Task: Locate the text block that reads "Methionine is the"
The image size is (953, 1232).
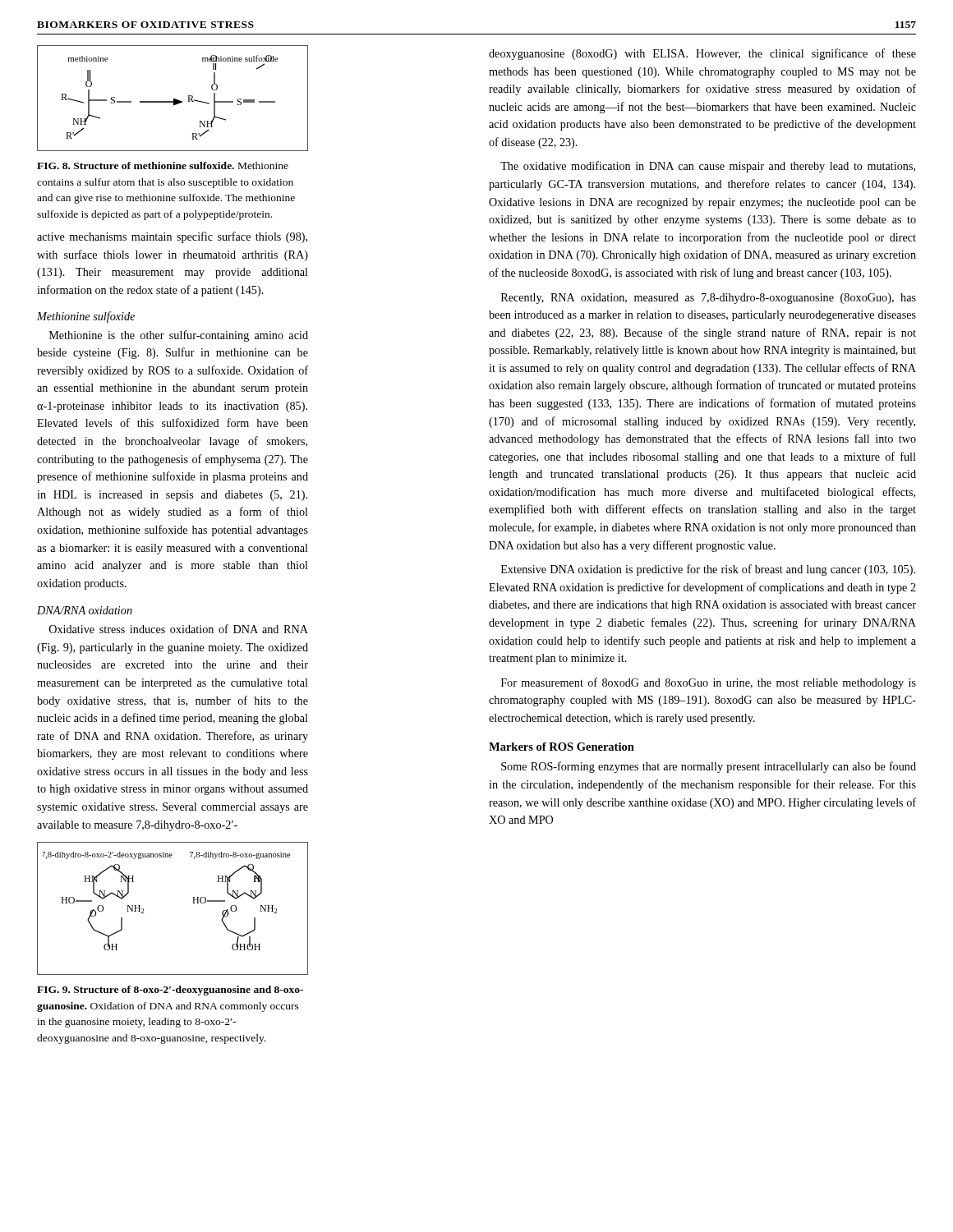Action: click(173, 459)
